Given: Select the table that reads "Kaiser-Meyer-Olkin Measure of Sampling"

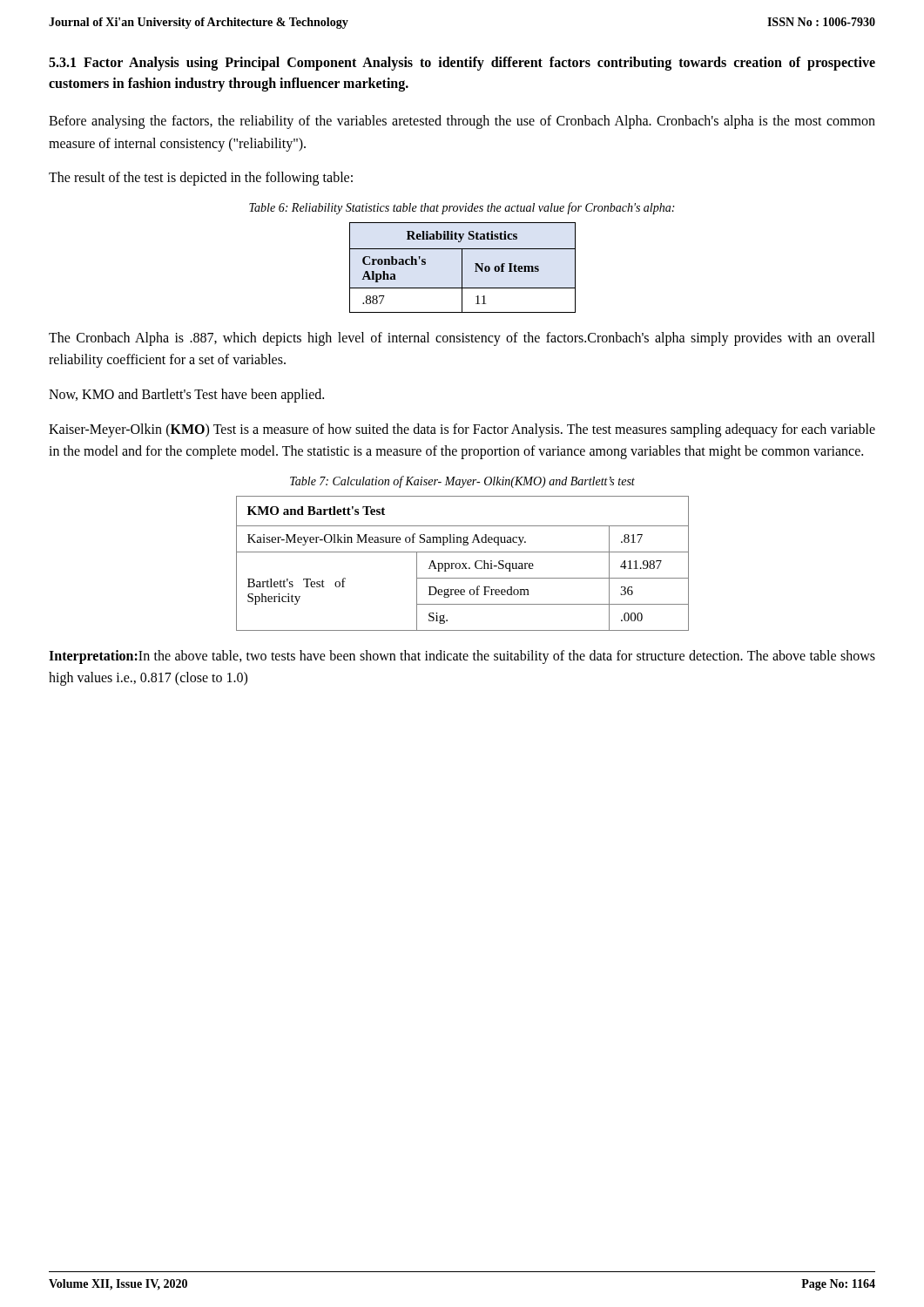Looking at the screenshot, I should (462, 563).
